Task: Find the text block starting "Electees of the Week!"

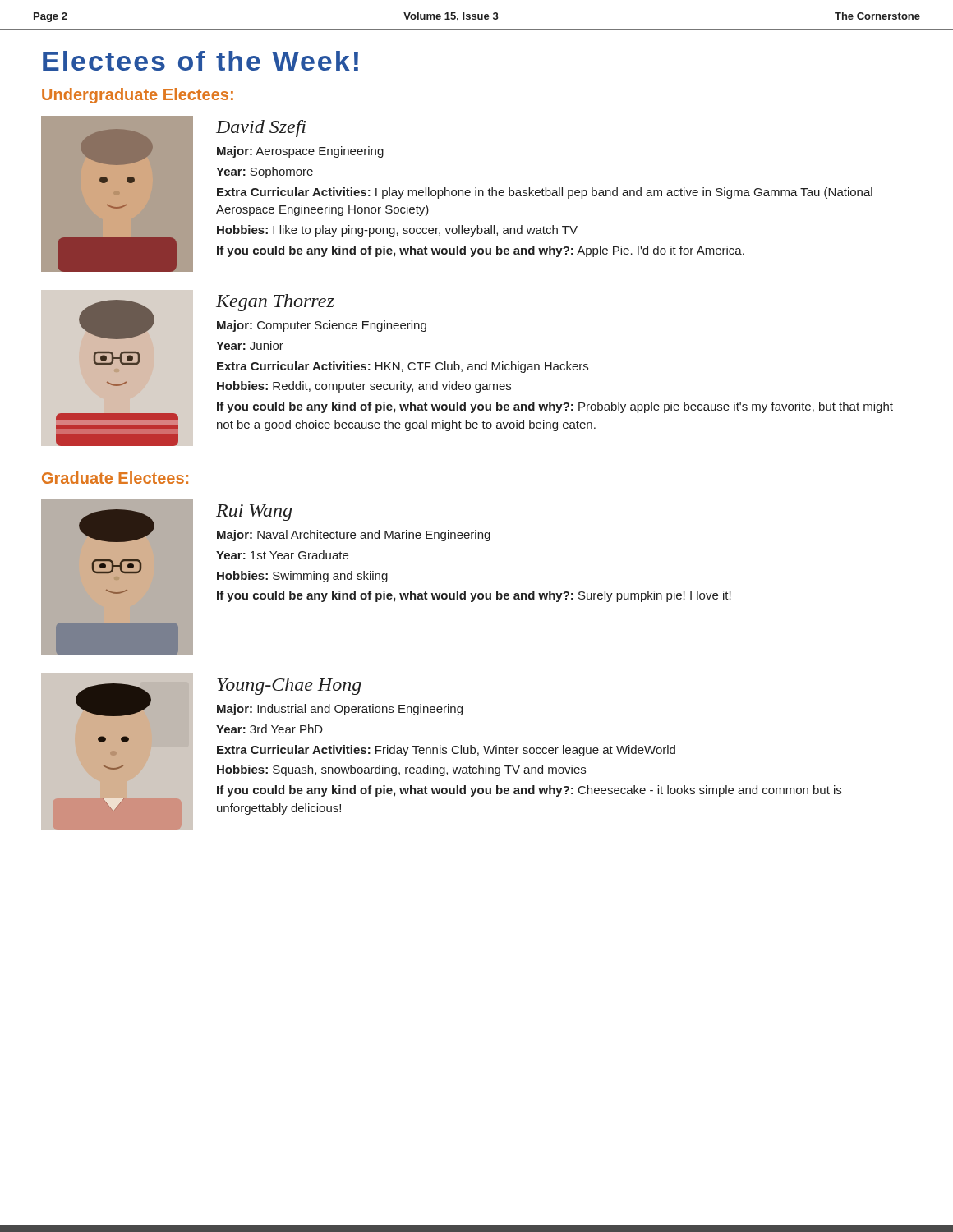Action: tap(202, 61)
